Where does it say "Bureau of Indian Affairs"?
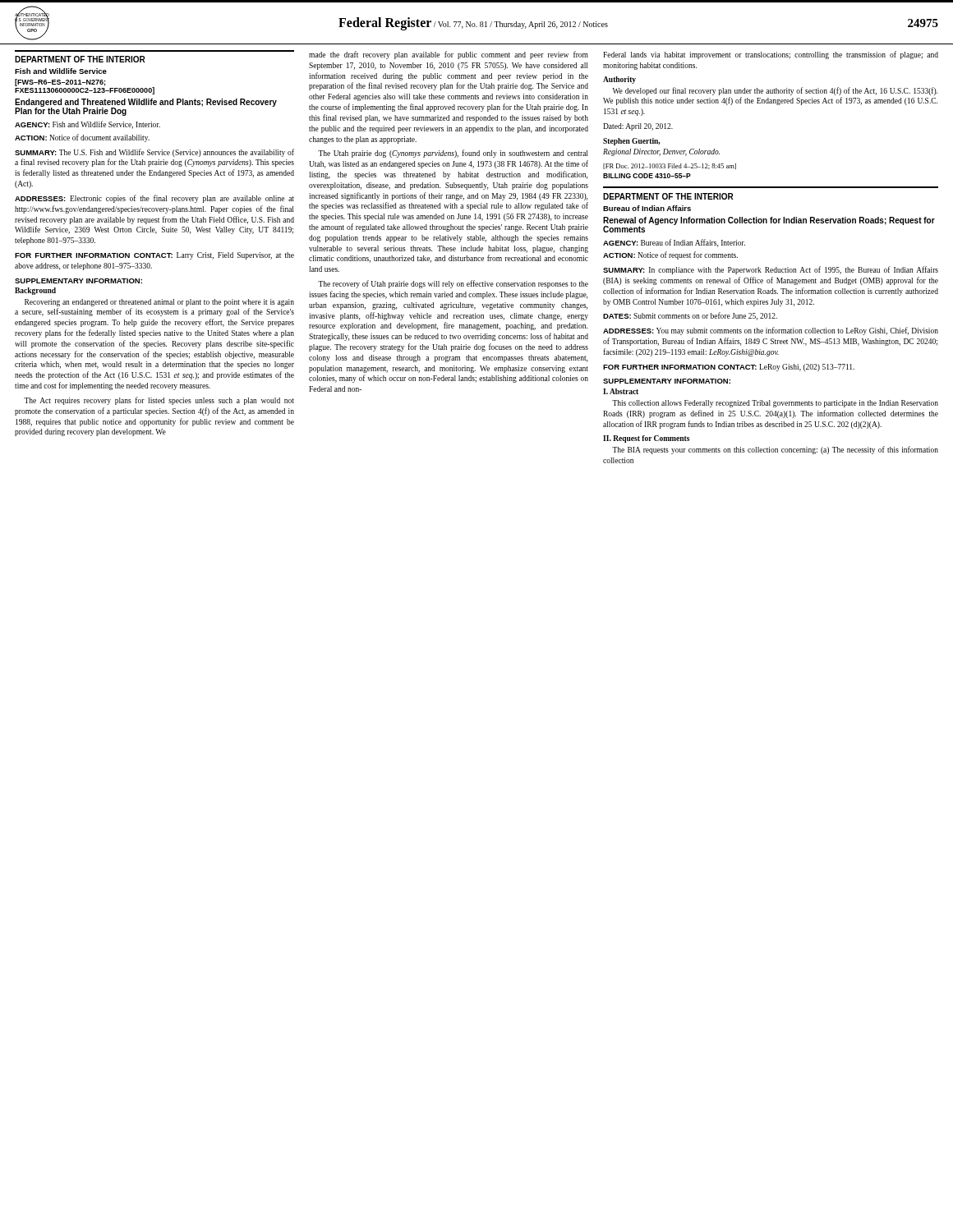 pos(647,208)
